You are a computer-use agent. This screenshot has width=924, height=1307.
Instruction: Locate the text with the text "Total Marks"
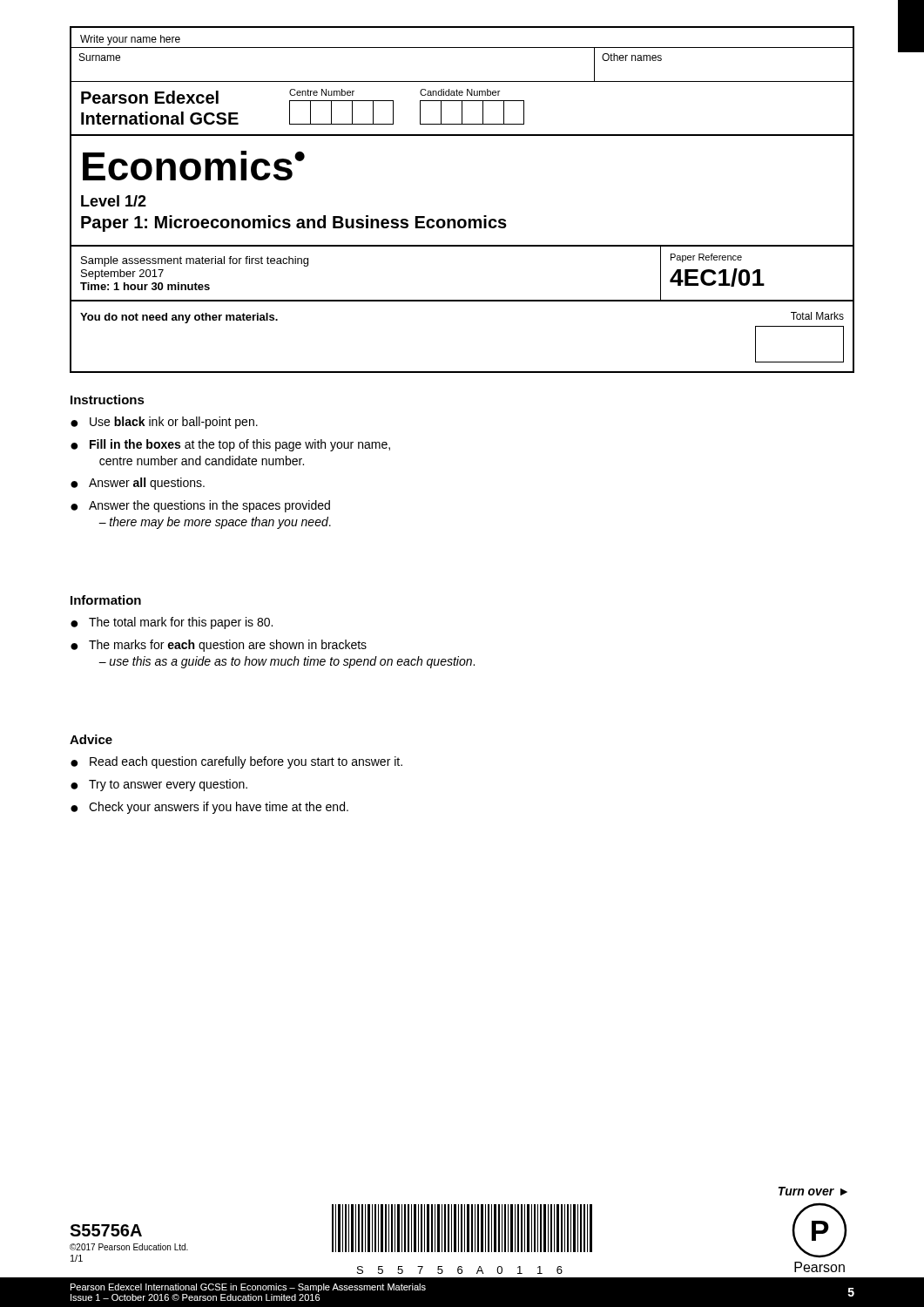point(799,336)
